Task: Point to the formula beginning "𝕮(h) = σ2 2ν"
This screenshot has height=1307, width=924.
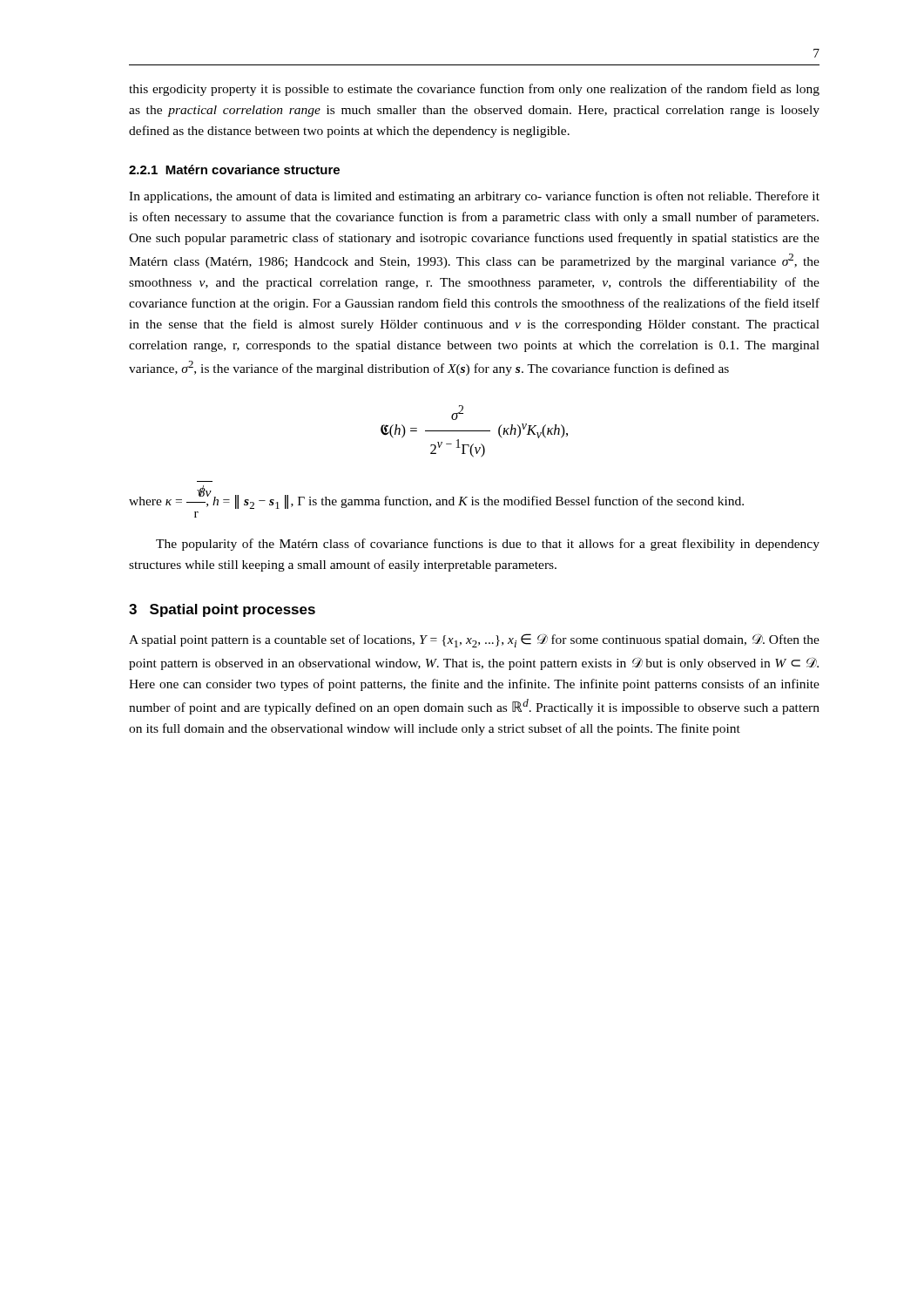Action: pos(474,430)
